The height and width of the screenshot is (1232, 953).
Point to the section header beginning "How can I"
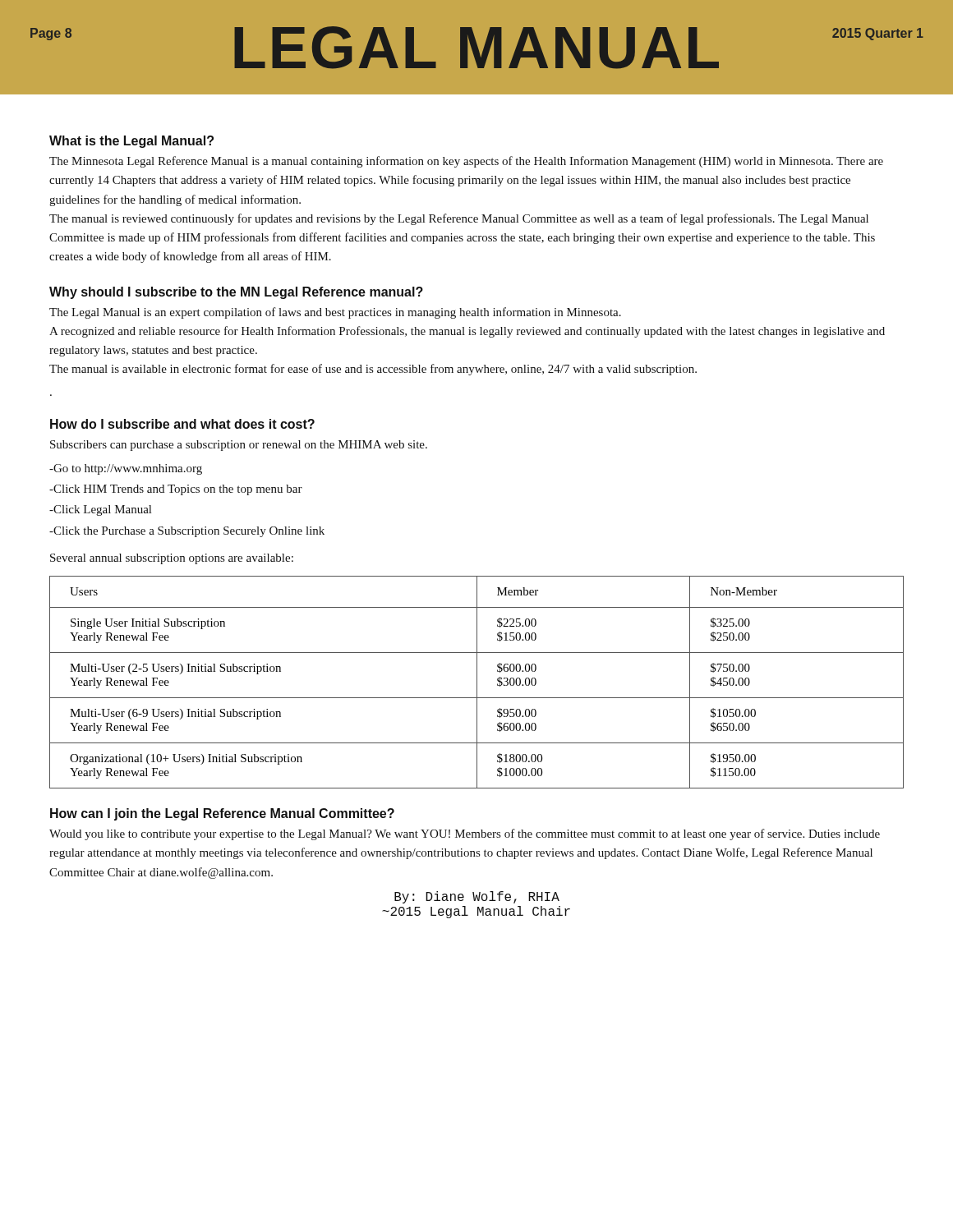pos(222,814)
